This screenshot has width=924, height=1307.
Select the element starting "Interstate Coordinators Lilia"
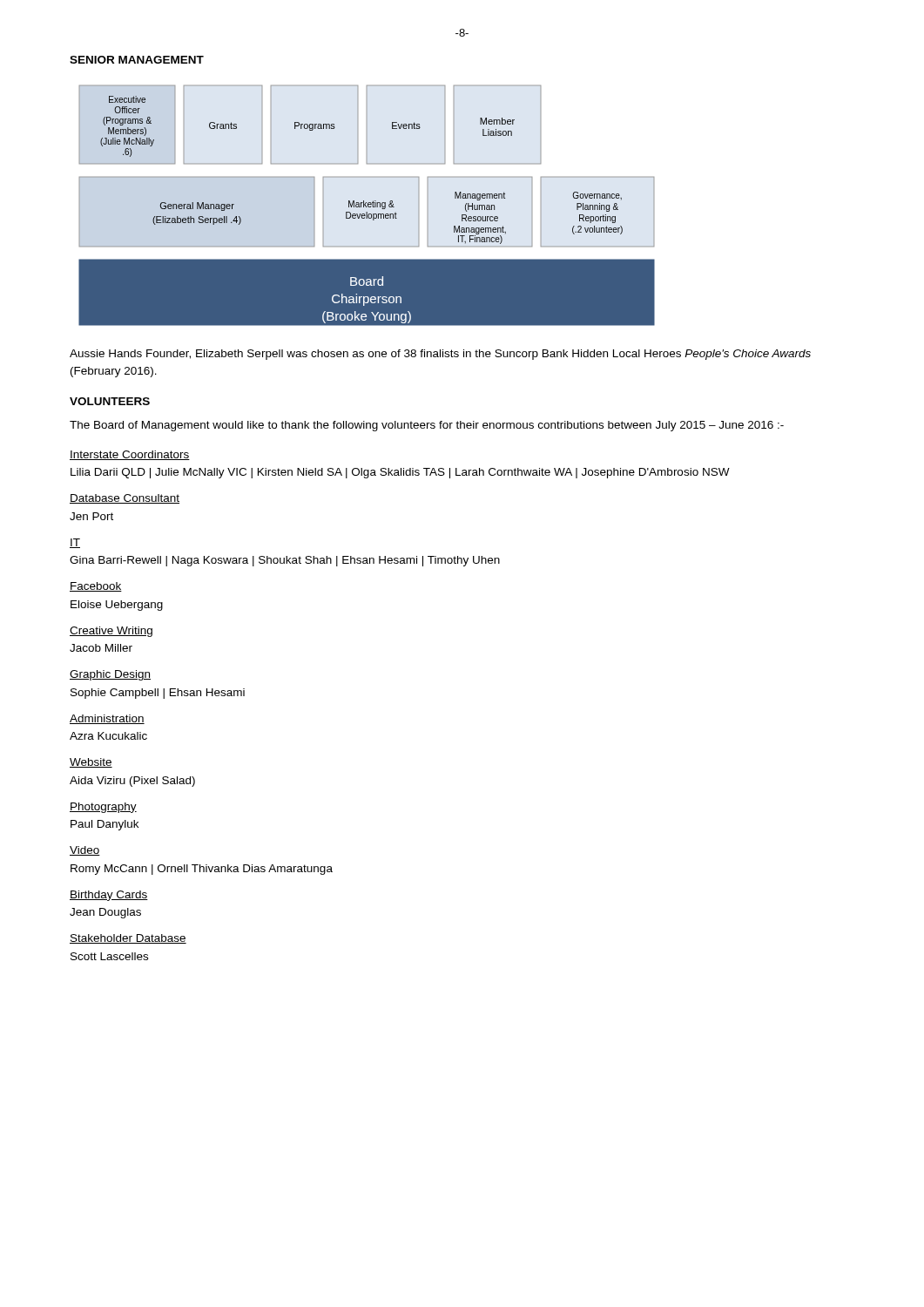click(x=399, y=463)
